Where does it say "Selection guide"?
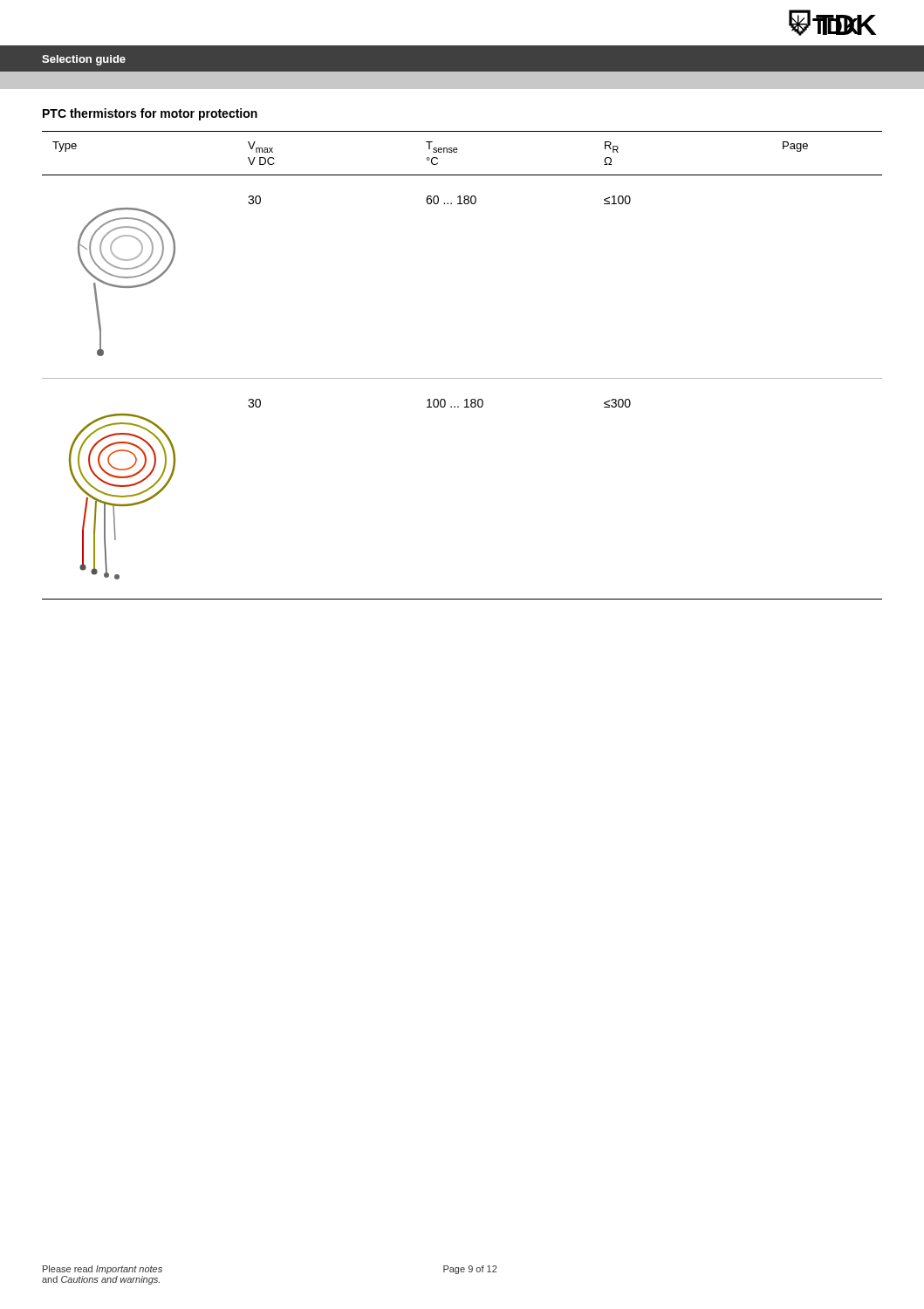This screenshot has width=924, height=1309. point(84,59)
